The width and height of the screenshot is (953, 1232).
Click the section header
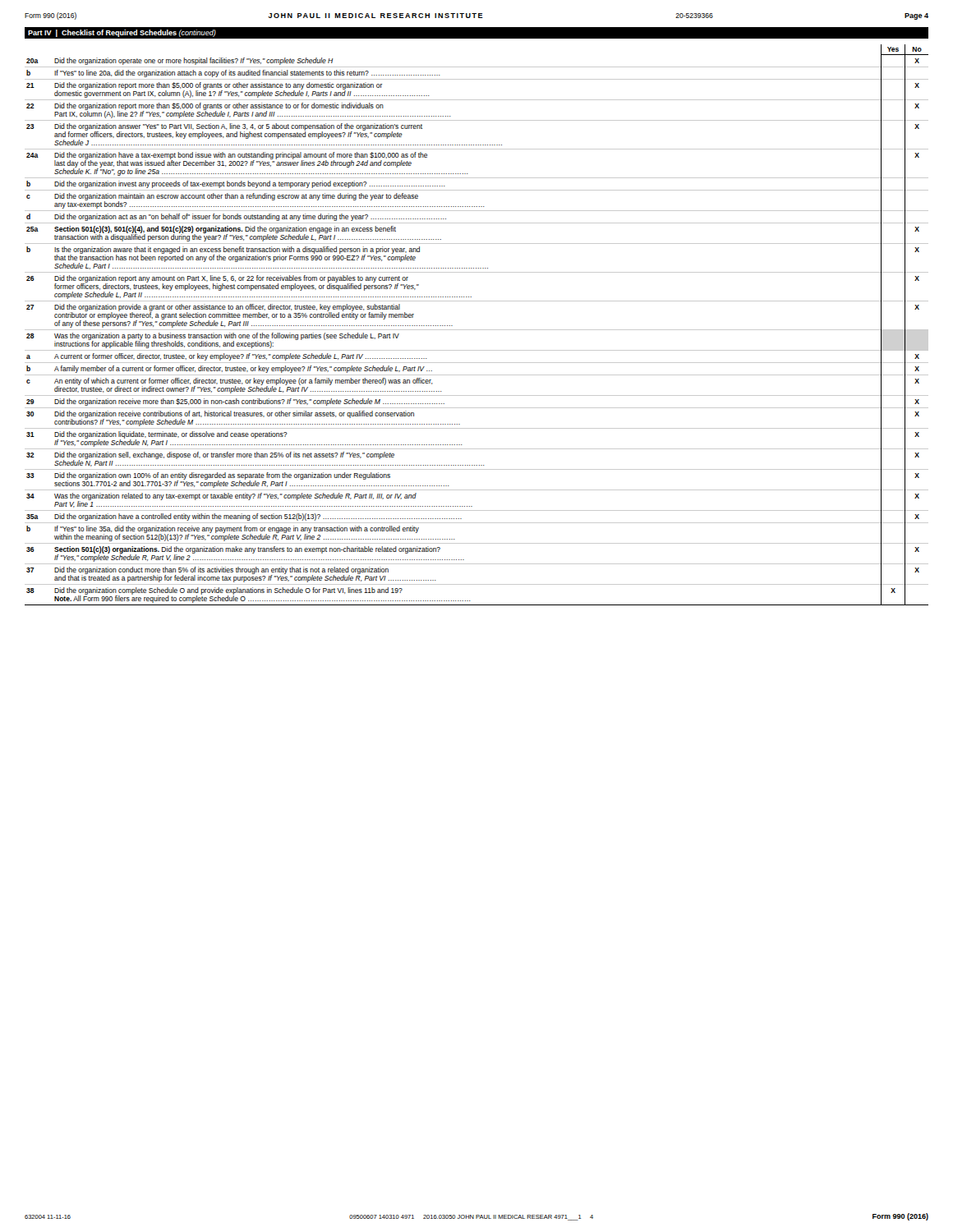[122, 33]
